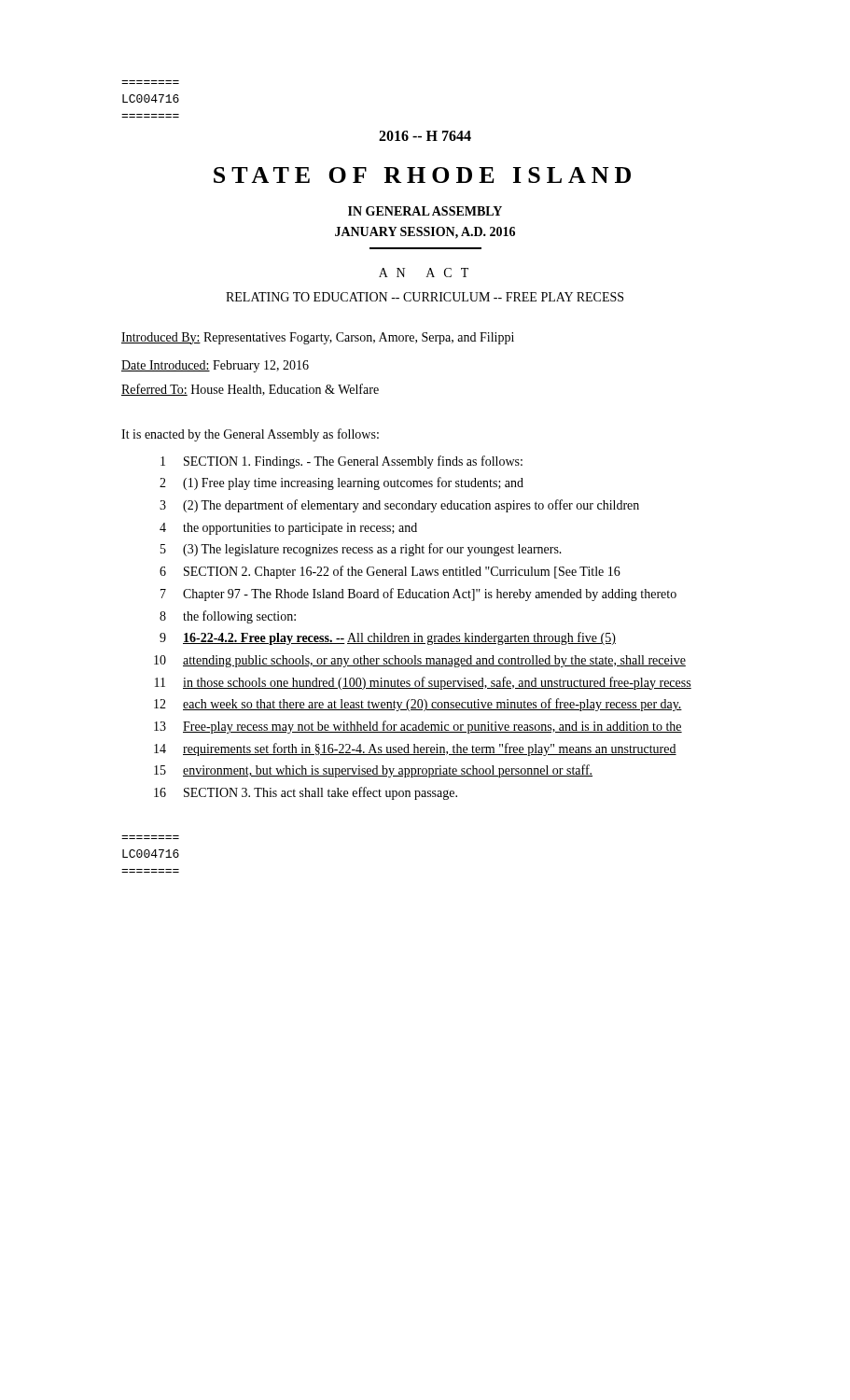Viewport: 850px width, 1400px height.
Task: Click the passage that begins "1 SECTION 1."
Action: tap(425, 462)
